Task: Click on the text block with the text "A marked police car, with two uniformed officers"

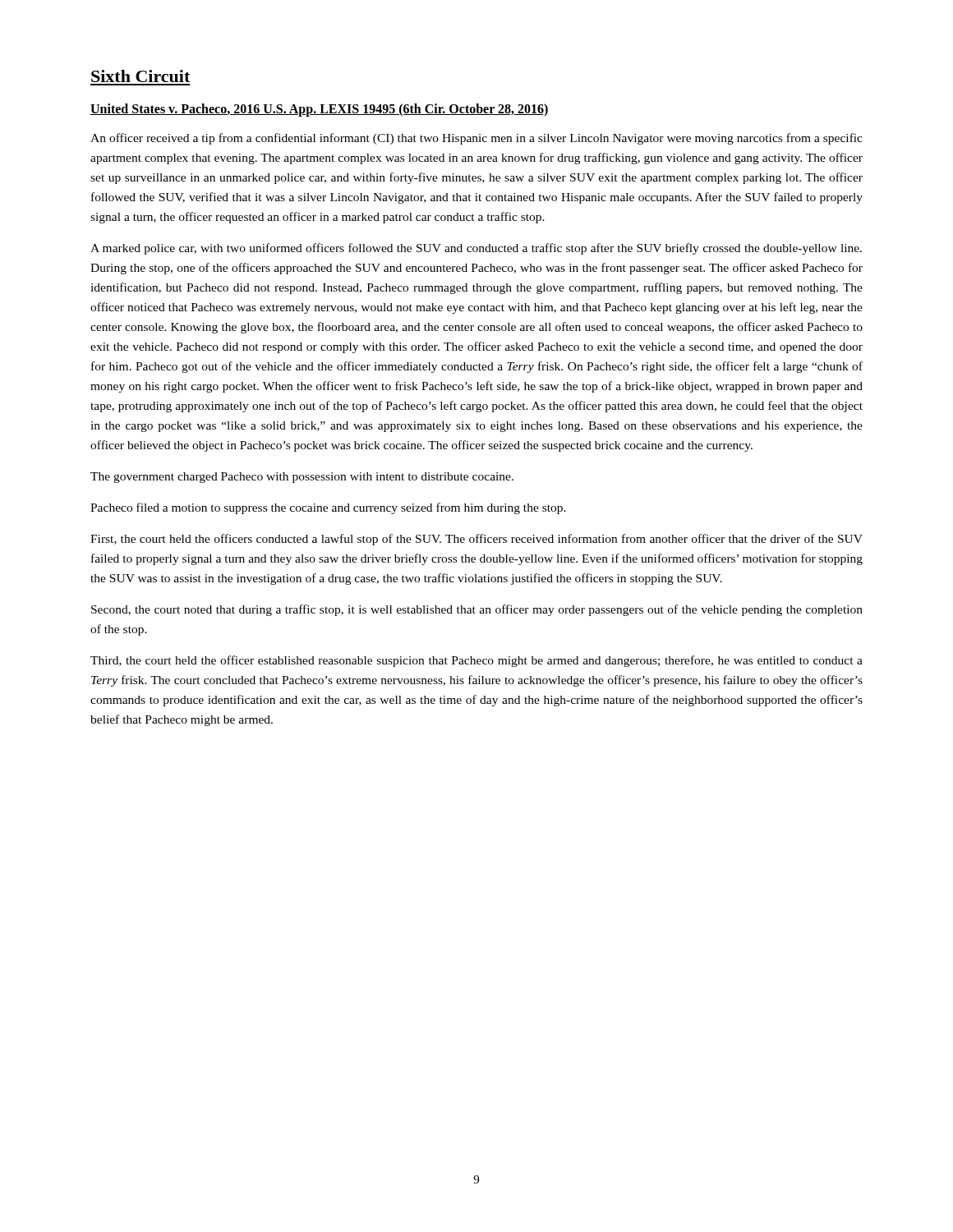Action: click(x=476, y=346)
